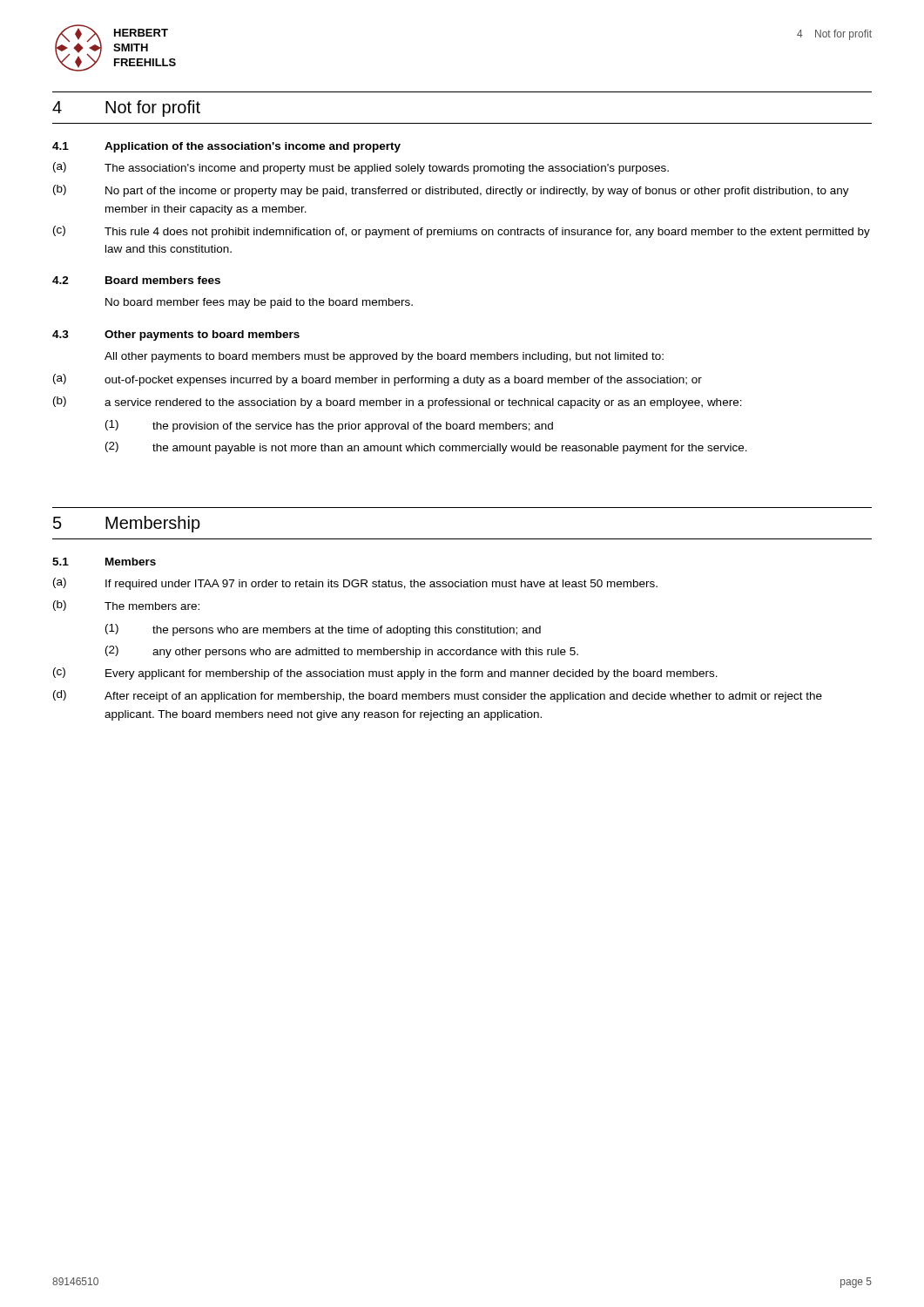Viewport: 924px width, 1307px height.
Task: Point to "5.1 Members"
Action: [x=104, y=562]
